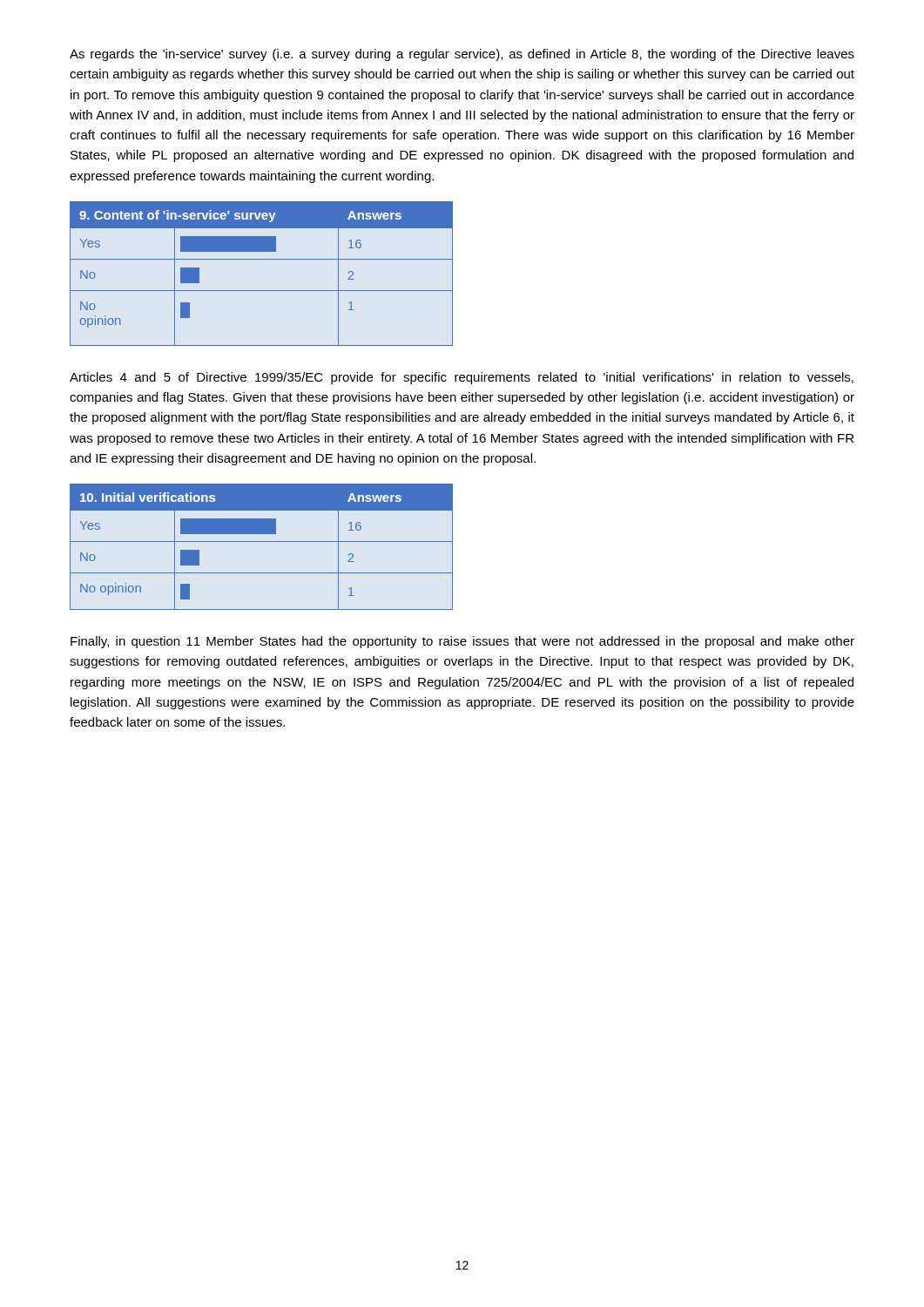Find the block on this page that starts "Articles 4 and"
Viewport: 924px width, 1307px height.
click(462, 417)
